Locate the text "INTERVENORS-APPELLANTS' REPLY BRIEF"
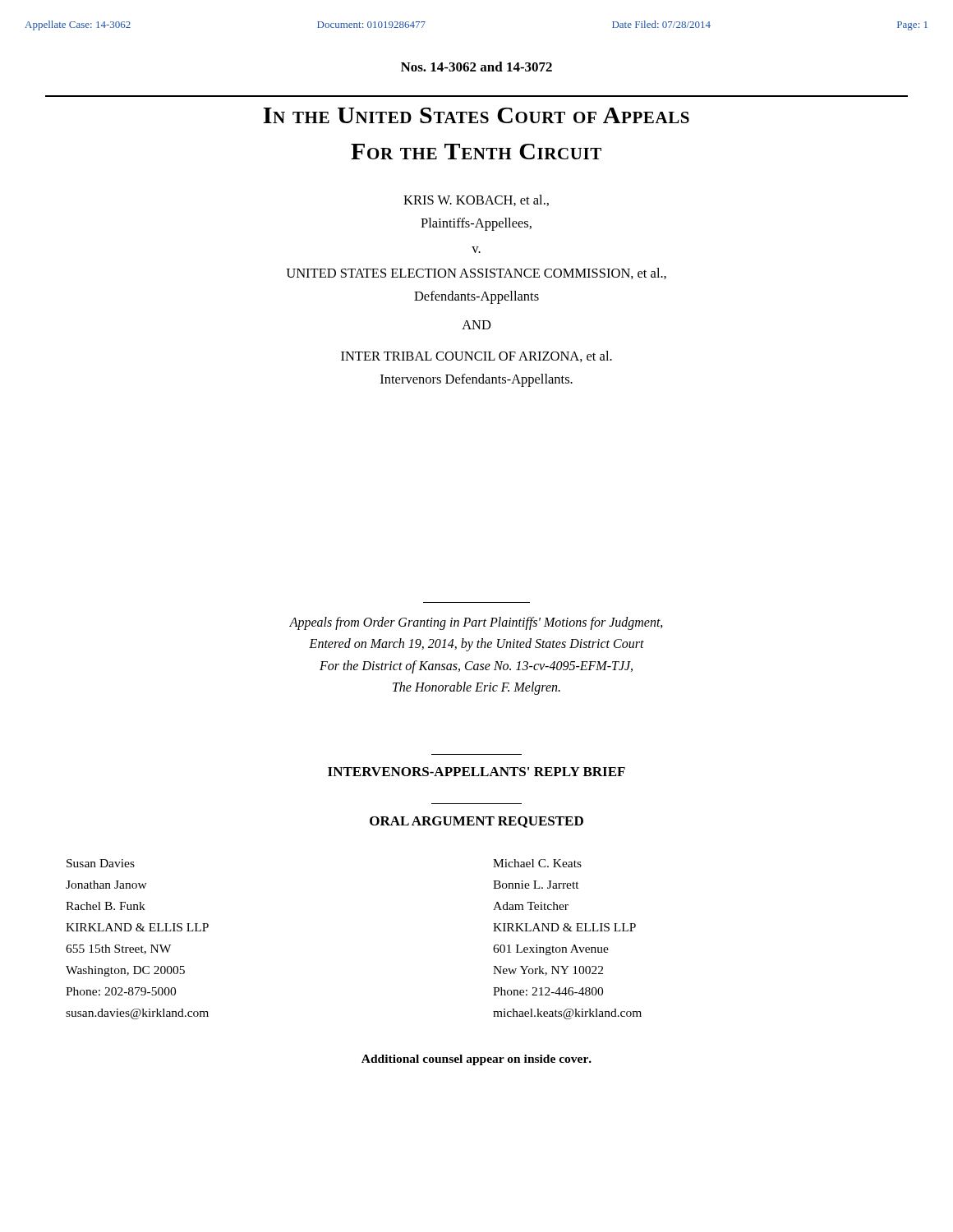This screenshot has height=1232, width=953. pyautogui.click(x=476, y=772)
